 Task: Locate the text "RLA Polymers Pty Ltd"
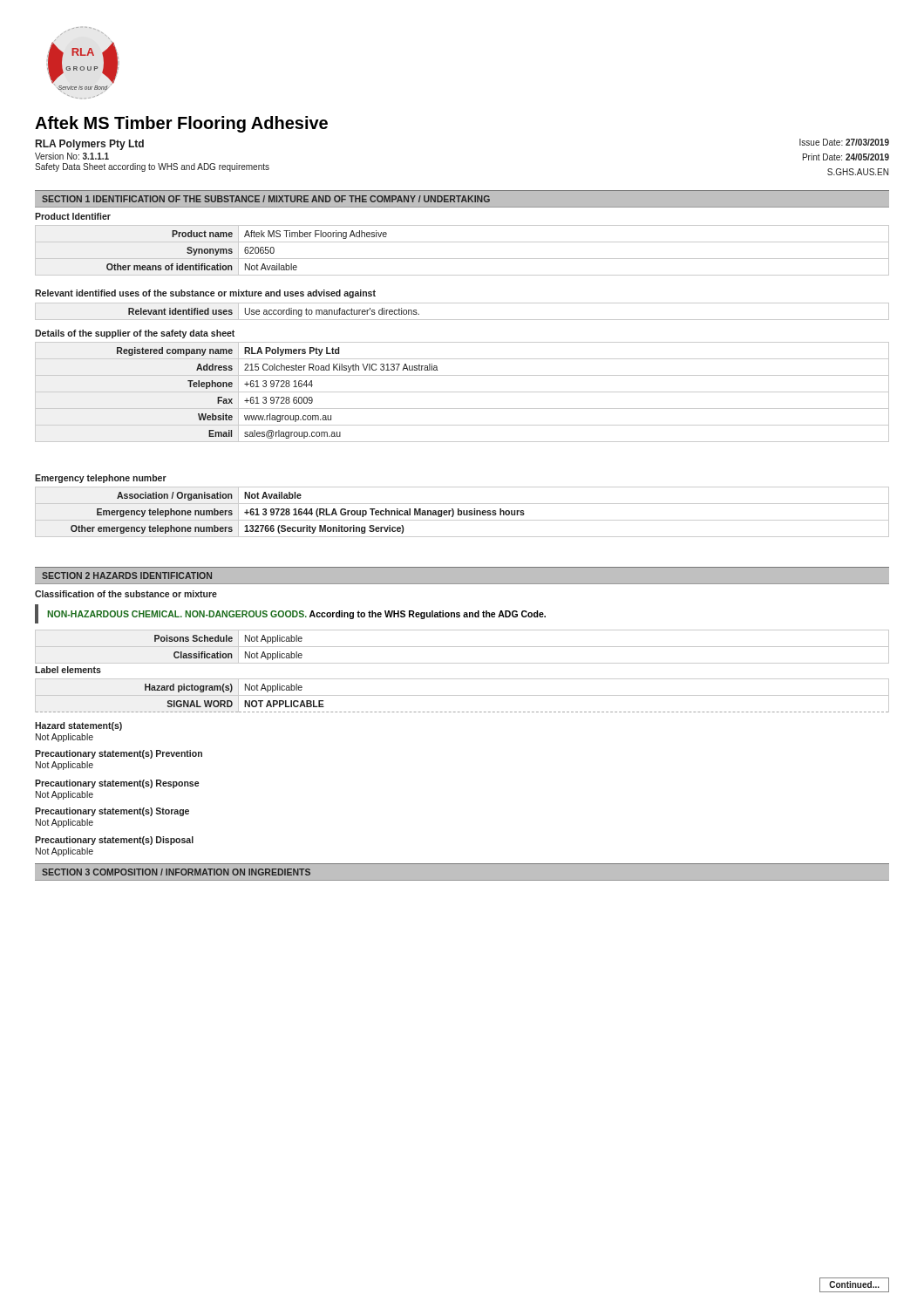pos(90,144)
